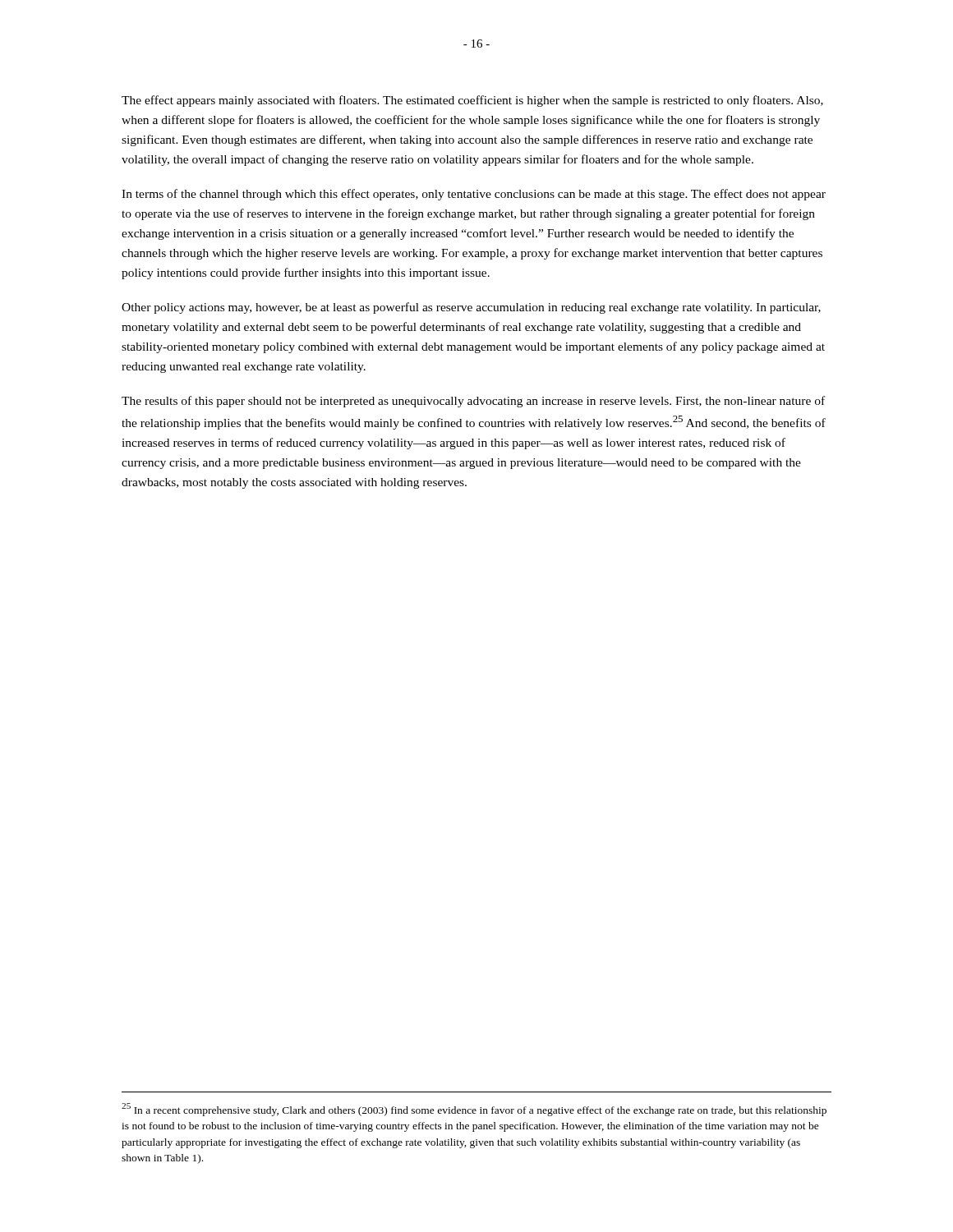Locate the text starting "The results of"
The height and width of the screenshot is (1232, 953).
pyautogui.click(x=473, y=441)
